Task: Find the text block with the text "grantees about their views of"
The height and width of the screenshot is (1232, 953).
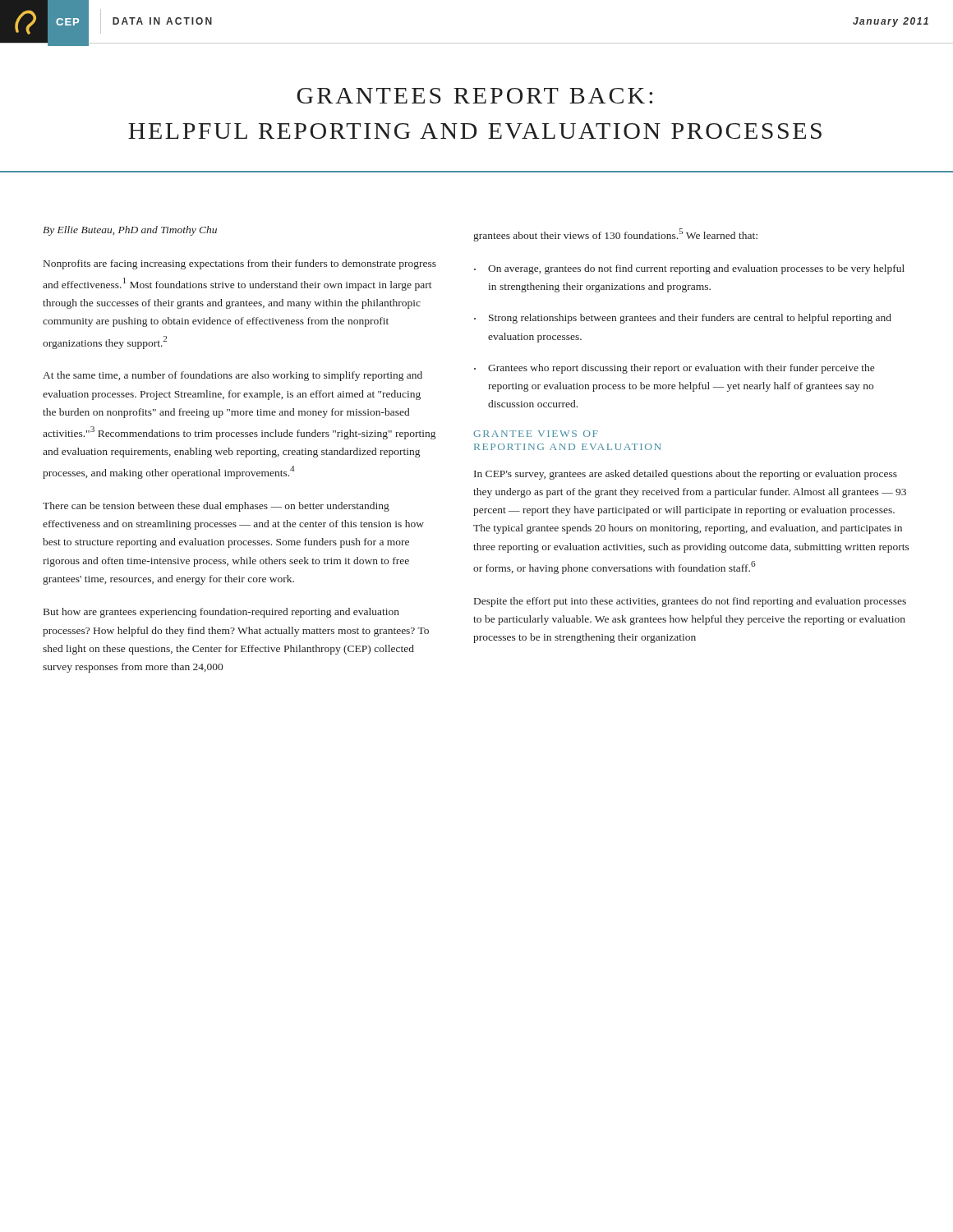Action: coord(616,233)
